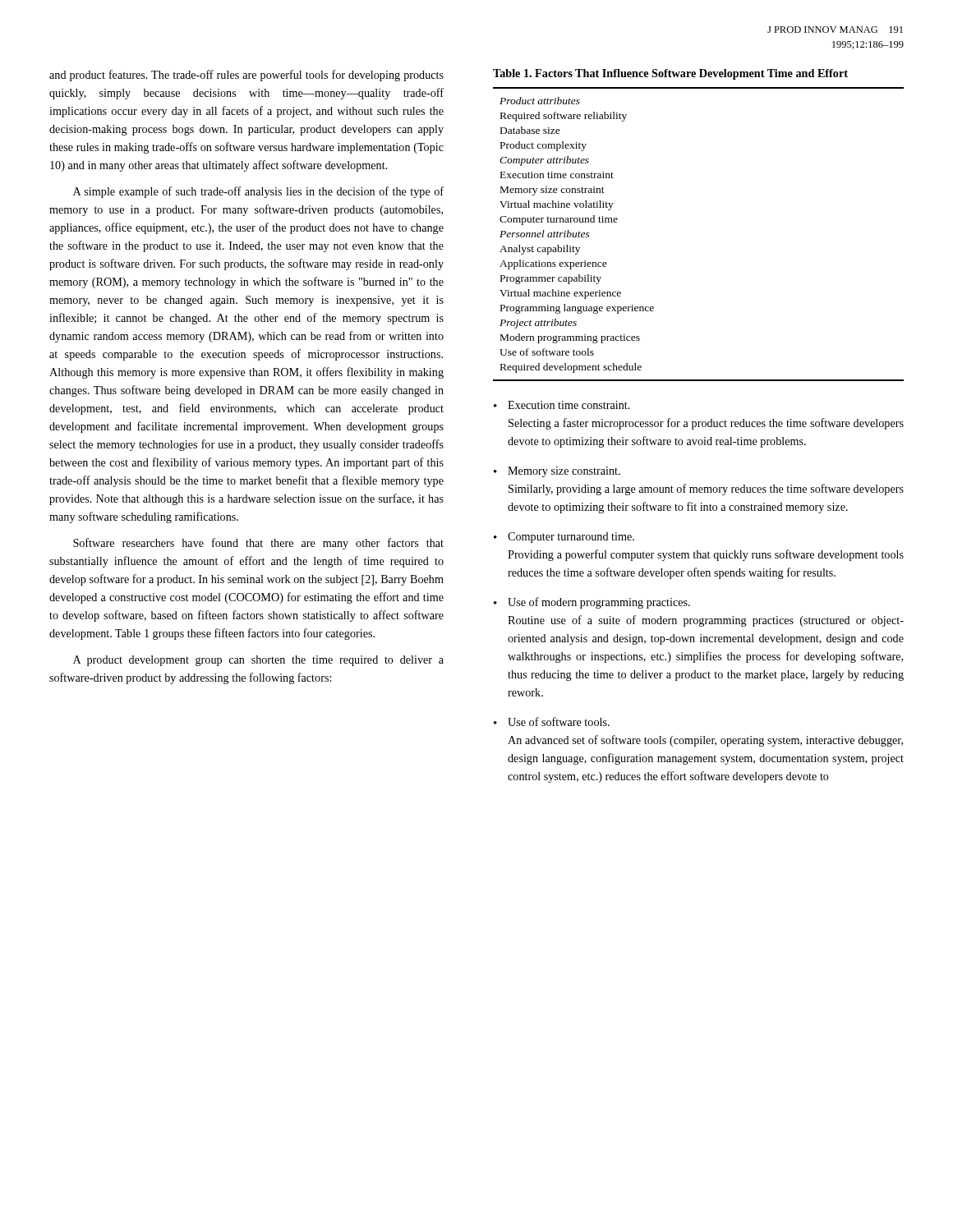
Task: Select the element starting "A simple example"
Action: 246,354
